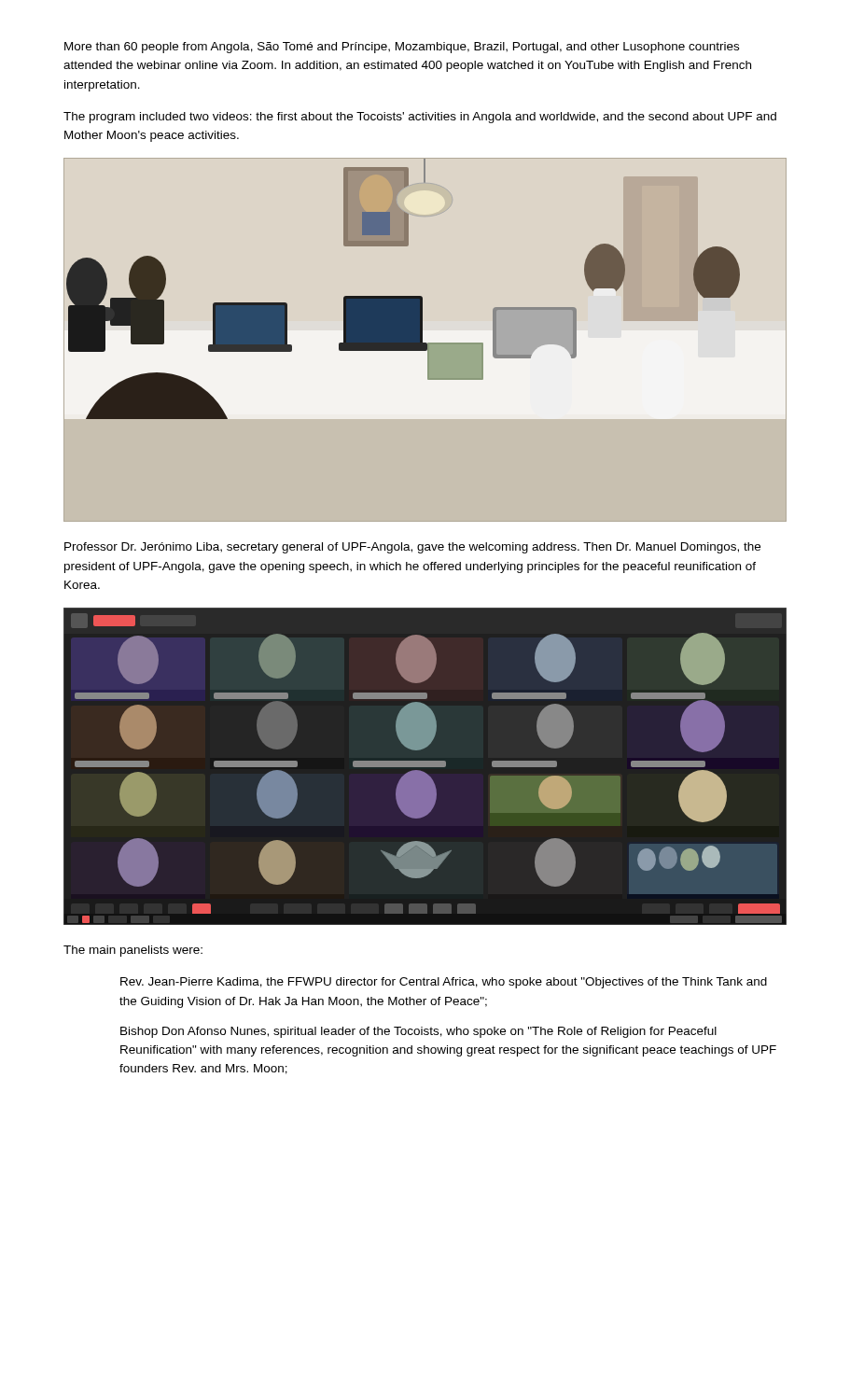This screenshot has width=850, height=1400.
Task: Find the screenshot
Action: click(425, 768)
